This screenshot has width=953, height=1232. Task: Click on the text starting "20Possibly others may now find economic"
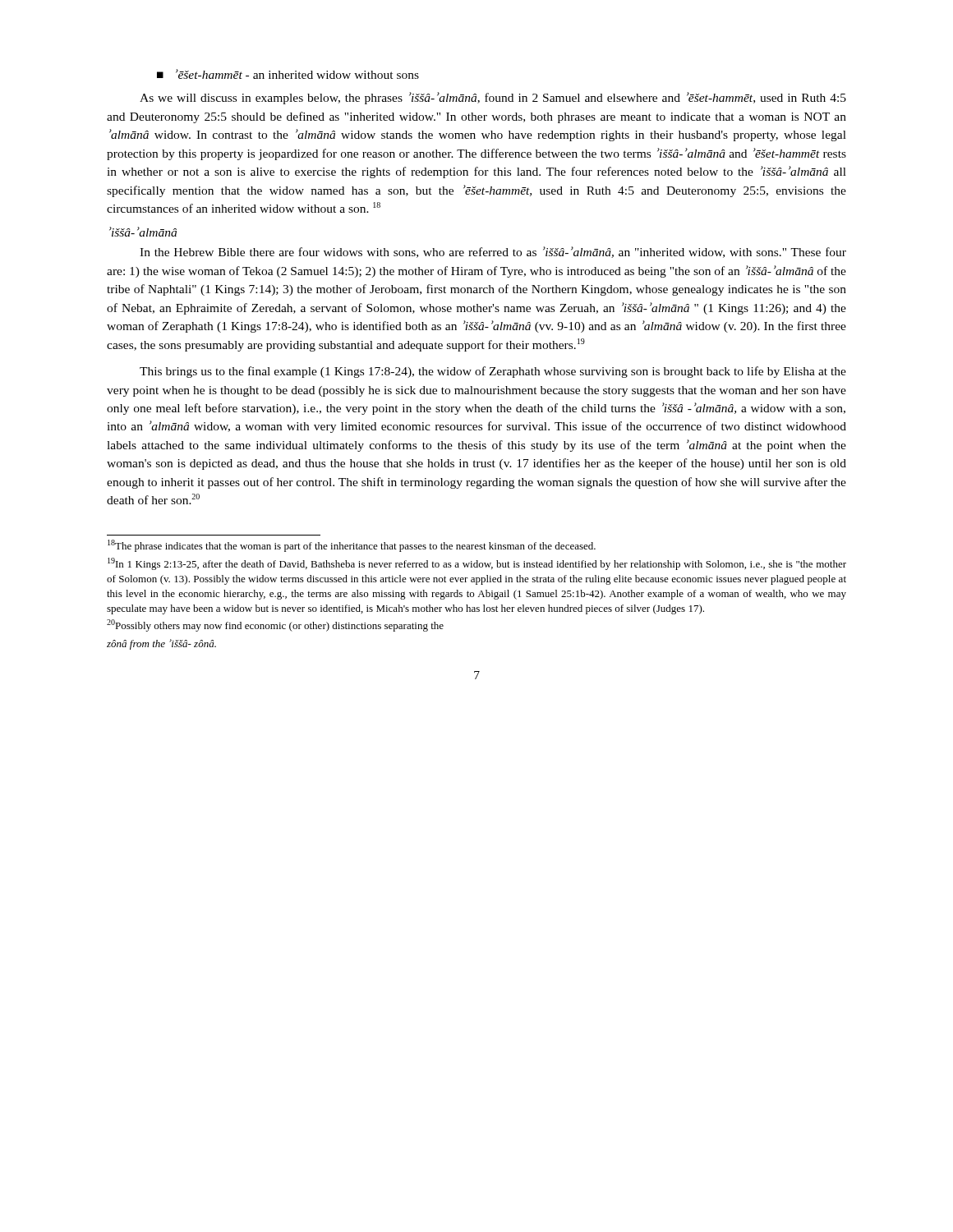(275, 625)
